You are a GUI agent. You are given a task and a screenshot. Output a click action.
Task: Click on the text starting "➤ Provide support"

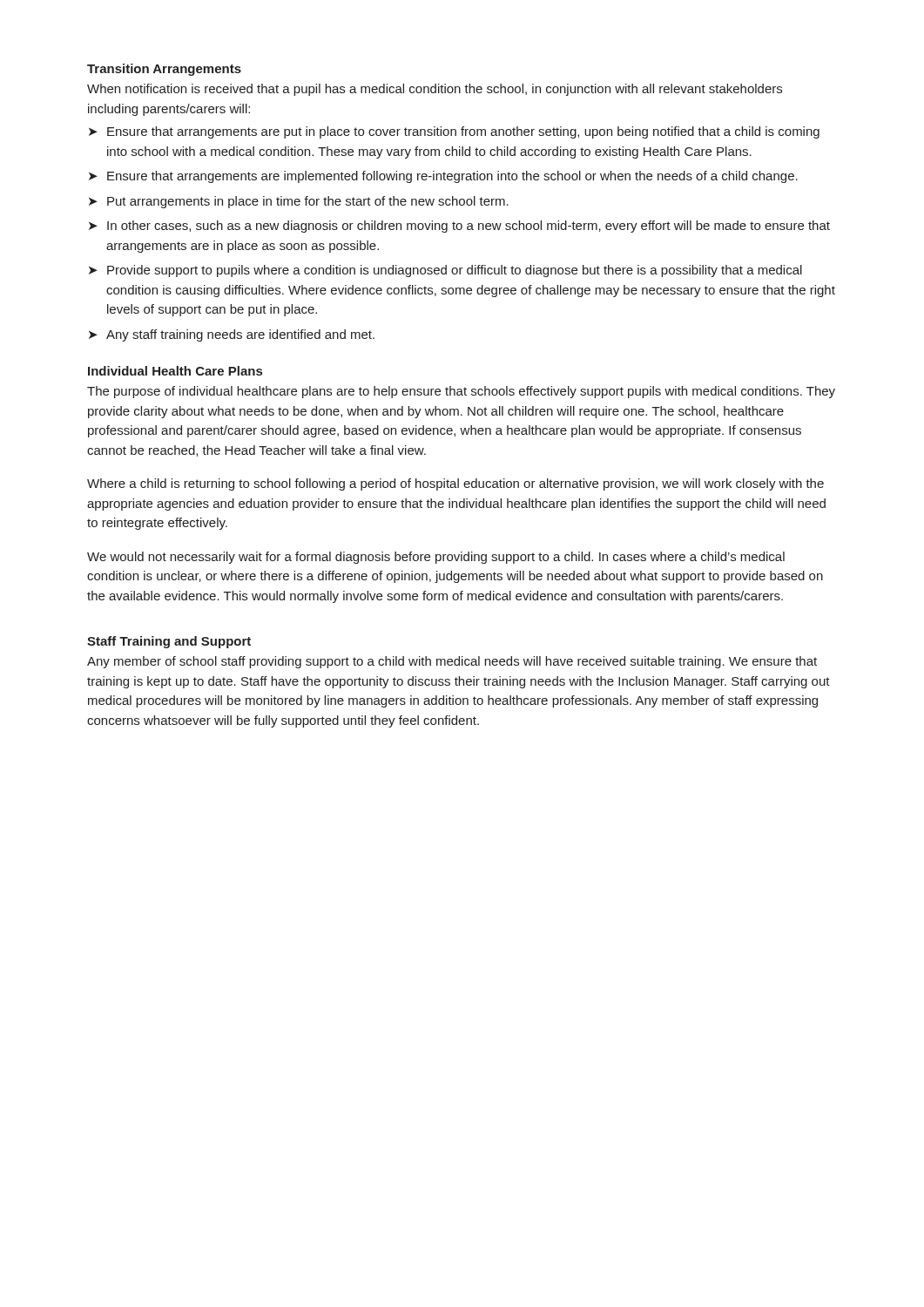(462, 290)
